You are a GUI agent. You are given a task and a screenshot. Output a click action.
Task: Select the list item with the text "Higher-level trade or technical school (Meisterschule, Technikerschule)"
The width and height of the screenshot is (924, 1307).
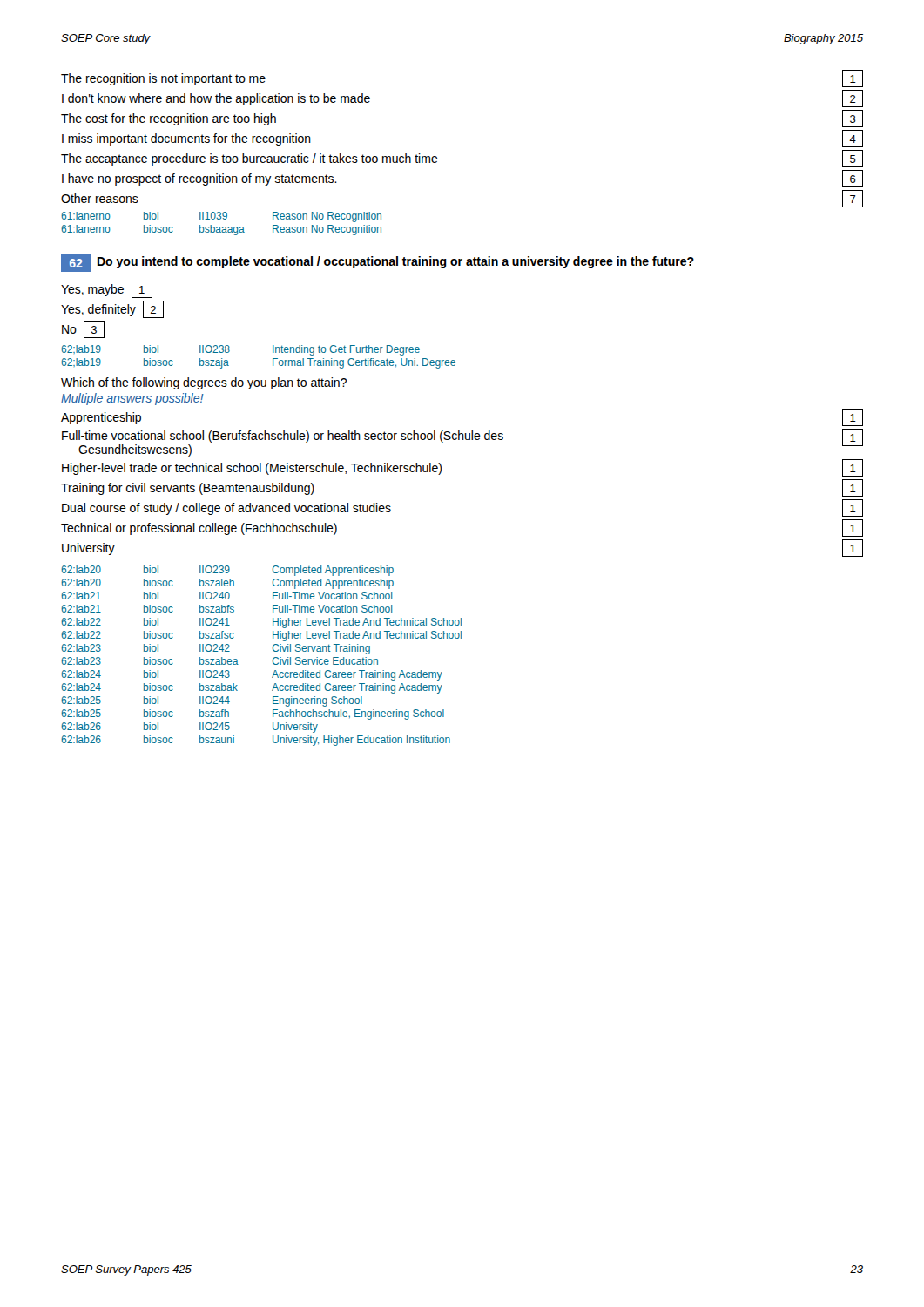coord(260,467)
